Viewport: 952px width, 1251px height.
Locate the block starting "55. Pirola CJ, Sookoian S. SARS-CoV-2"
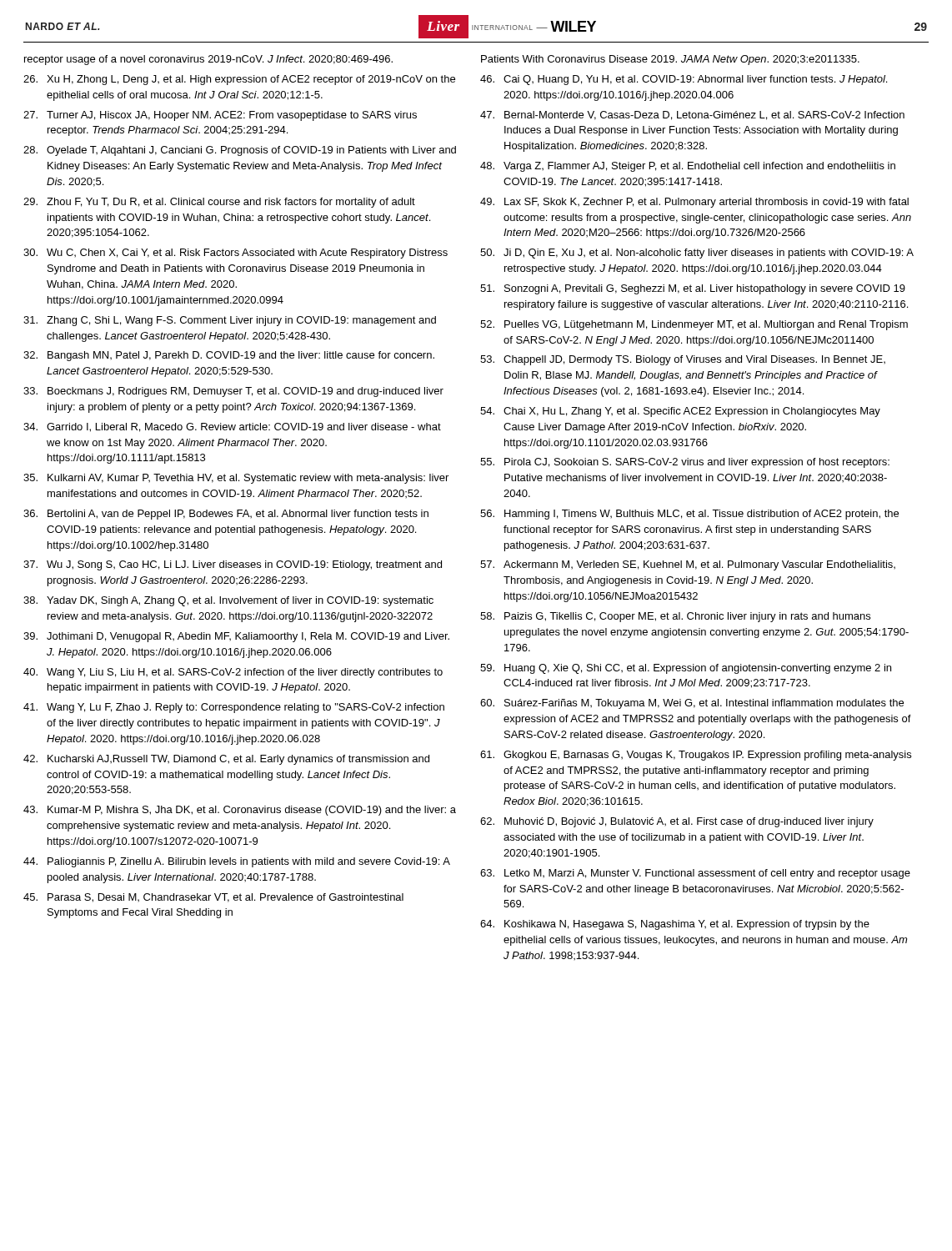click(x=697, y=478)
